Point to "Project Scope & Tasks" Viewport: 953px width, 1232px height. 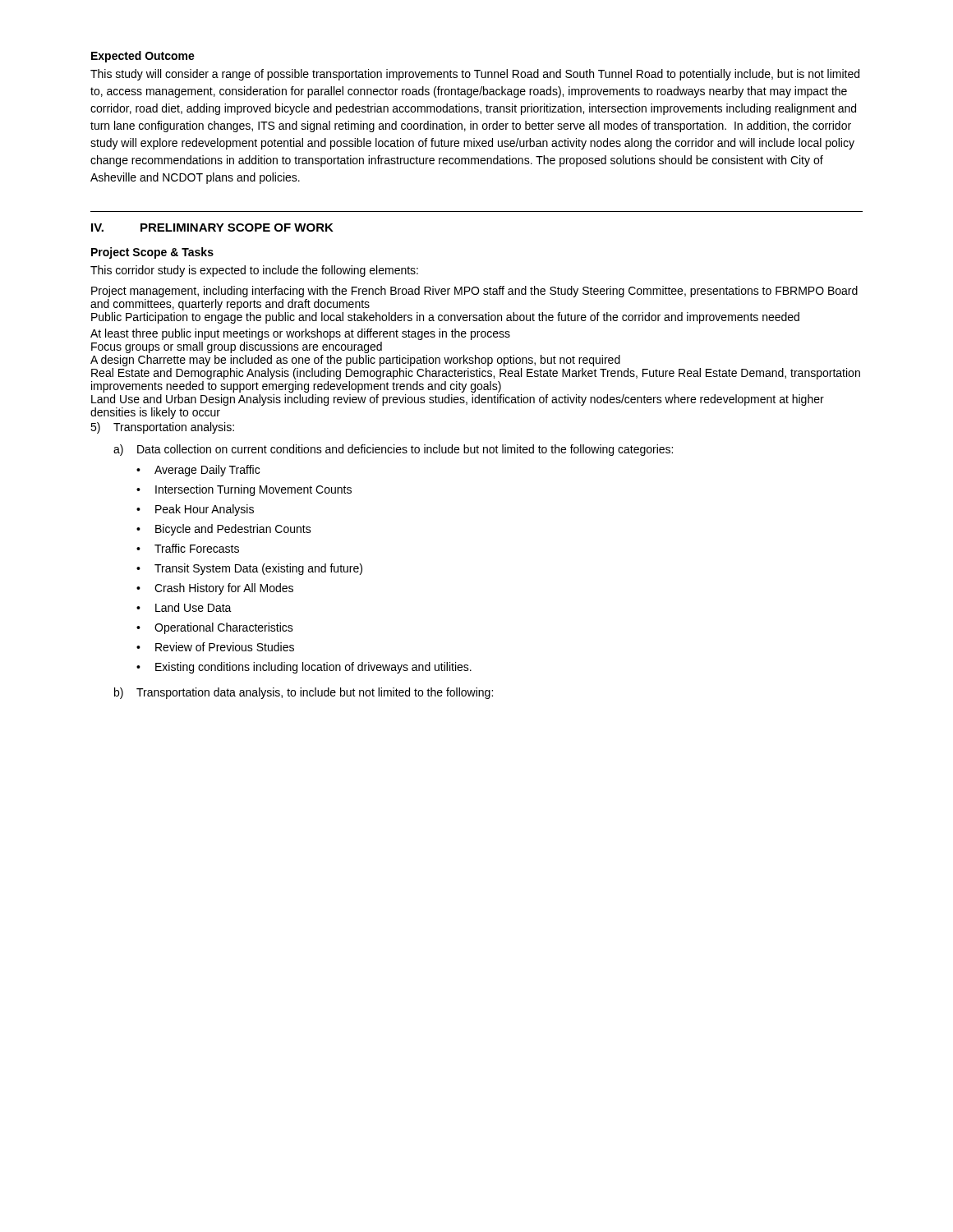pos(152,252)
